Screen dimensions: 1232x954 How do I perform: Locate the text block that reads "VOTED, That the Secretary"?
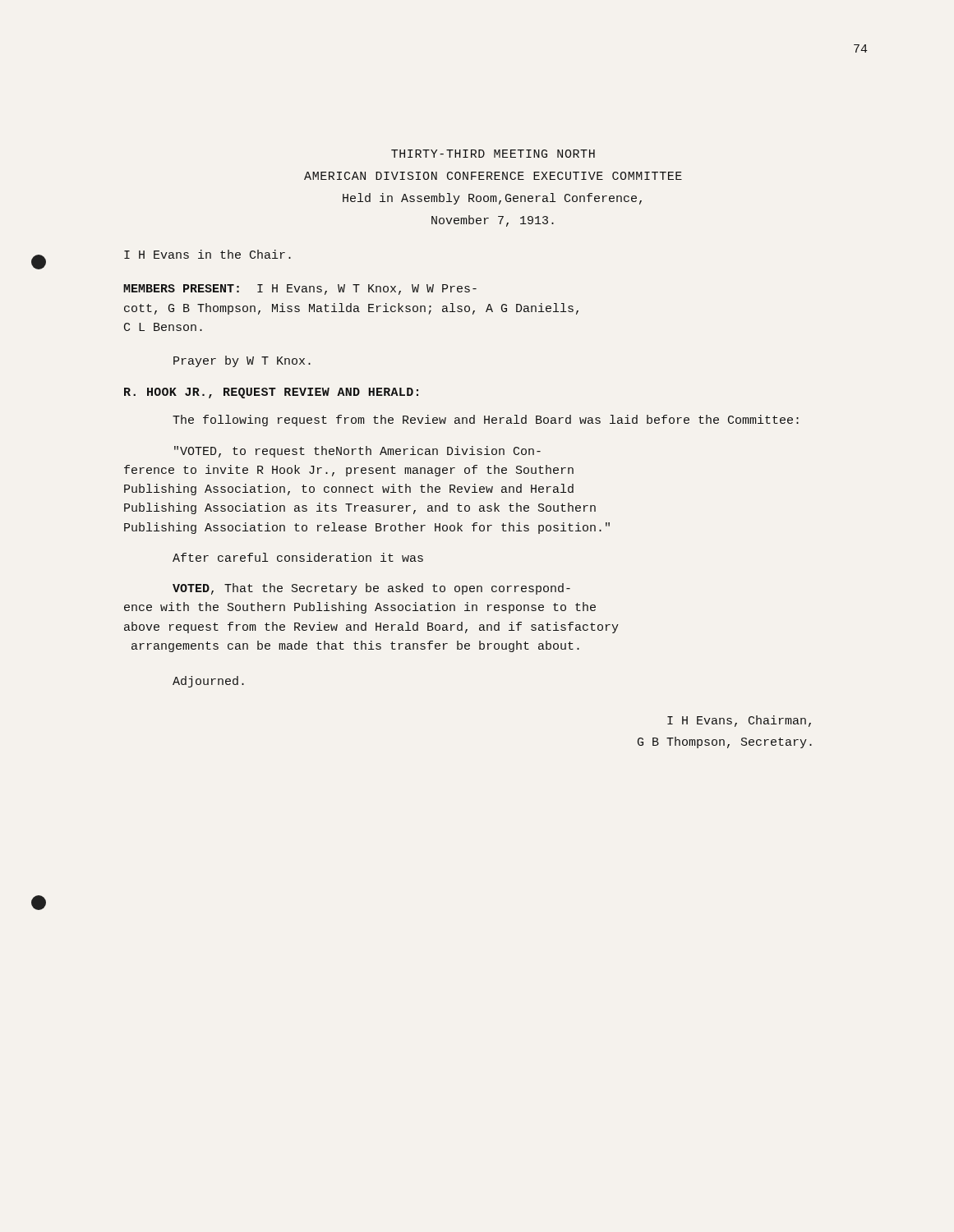(371, 618)
